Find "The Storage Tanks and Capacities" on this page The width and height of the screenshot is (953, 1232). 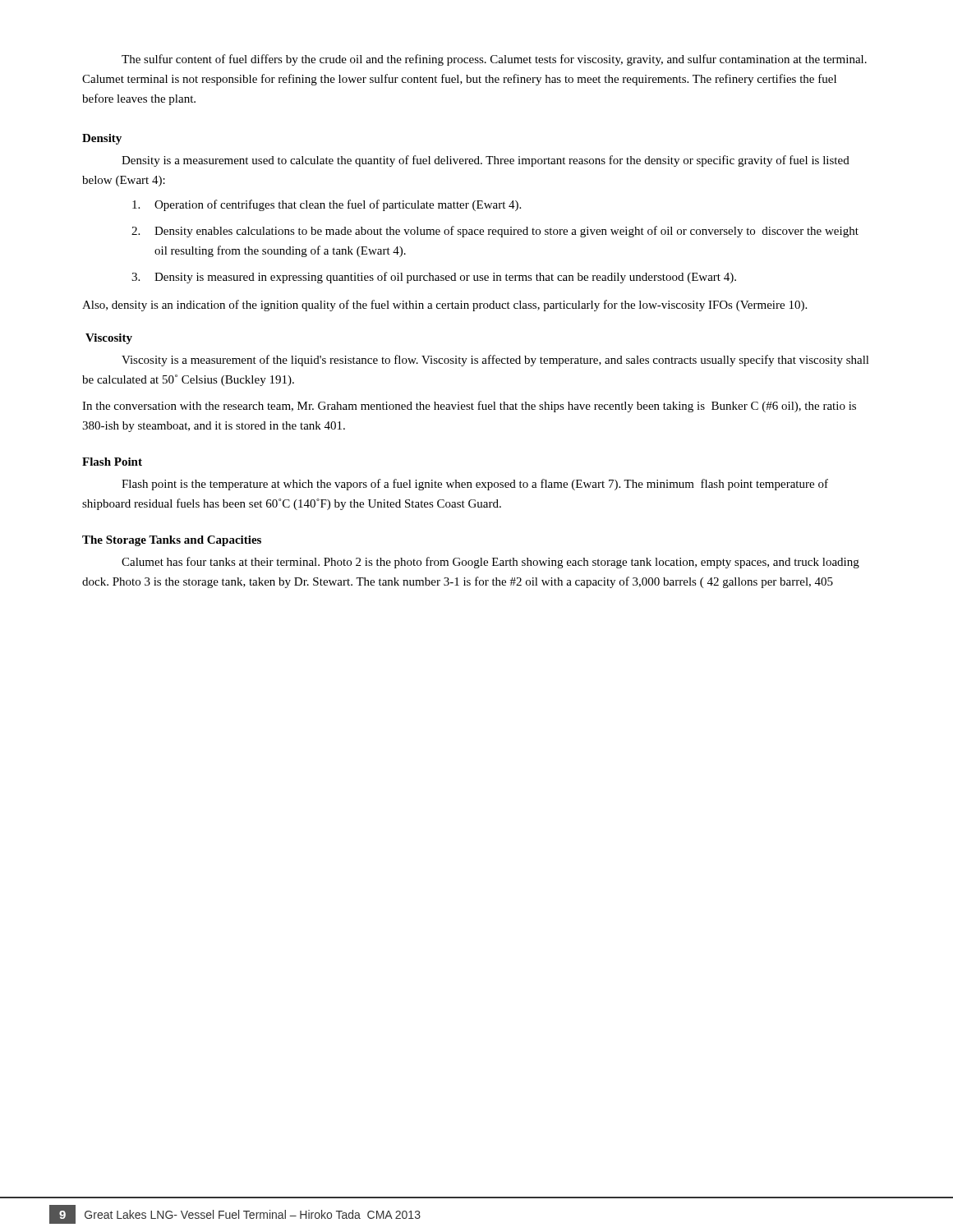172,540
